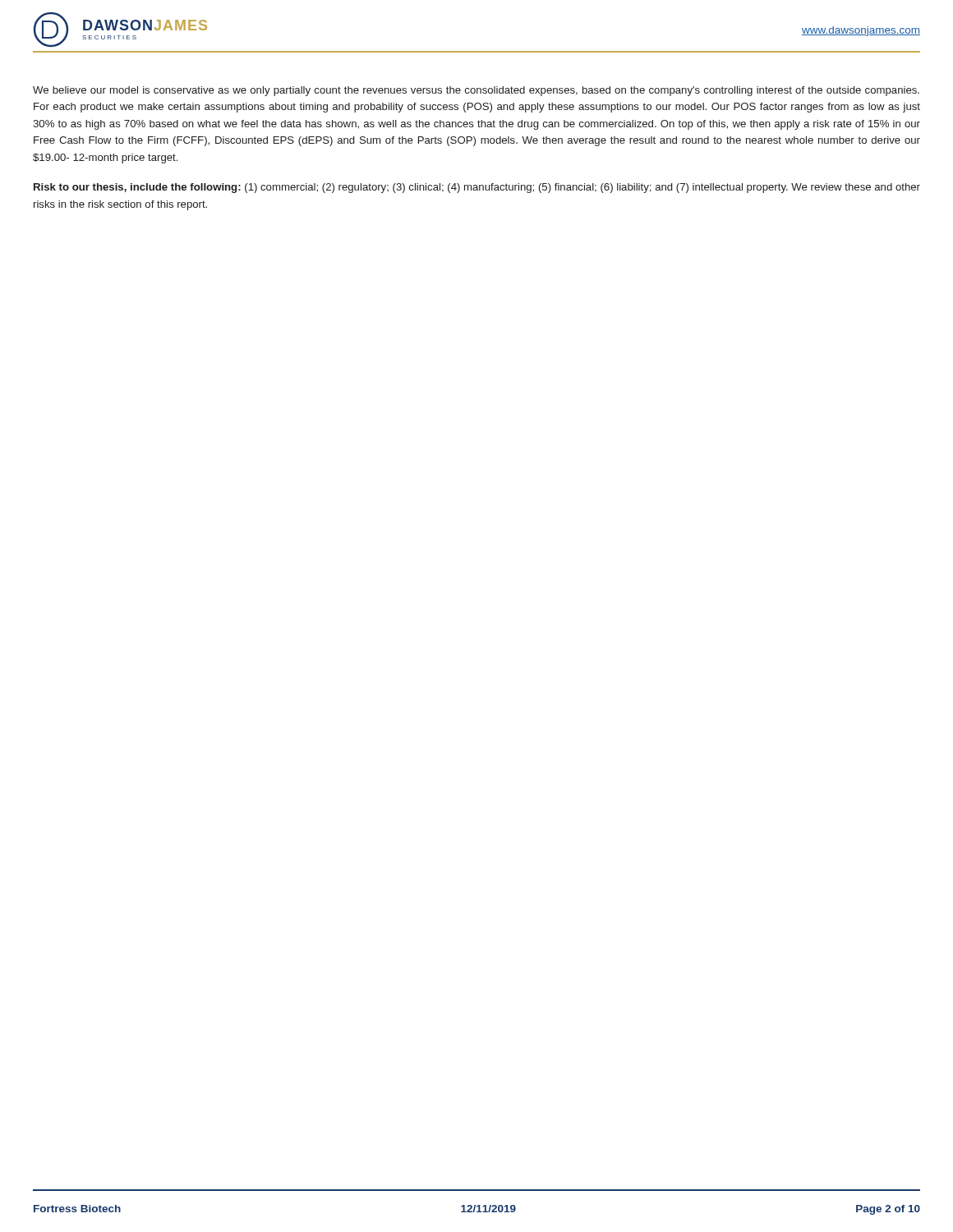Viewport: 953px width, 1232px height.
Task: Locate the text block starting "We believe our model is conservative as we"
Action: [x=476, y=124]
